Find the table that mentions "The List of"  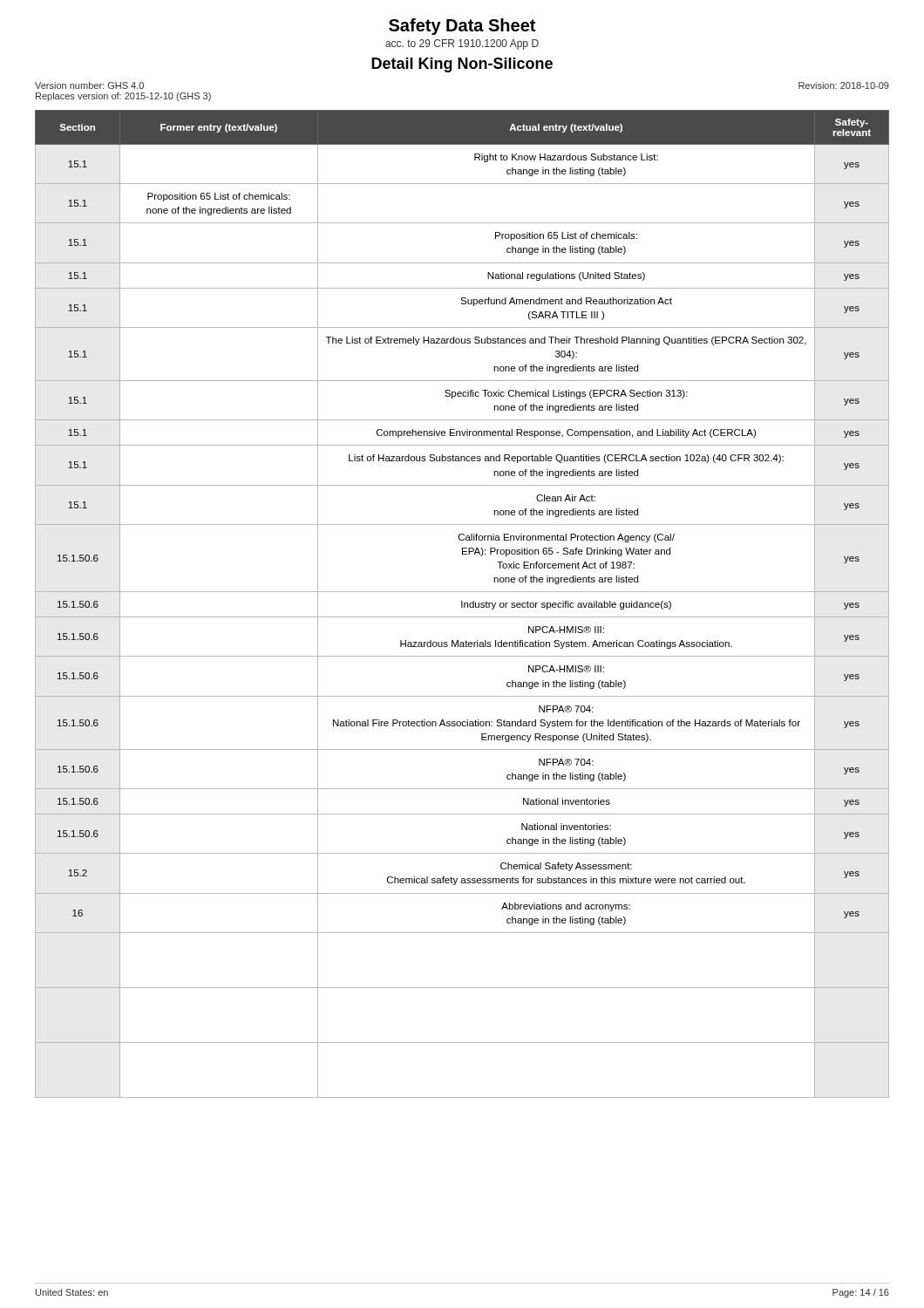click(x=462, y=604)
